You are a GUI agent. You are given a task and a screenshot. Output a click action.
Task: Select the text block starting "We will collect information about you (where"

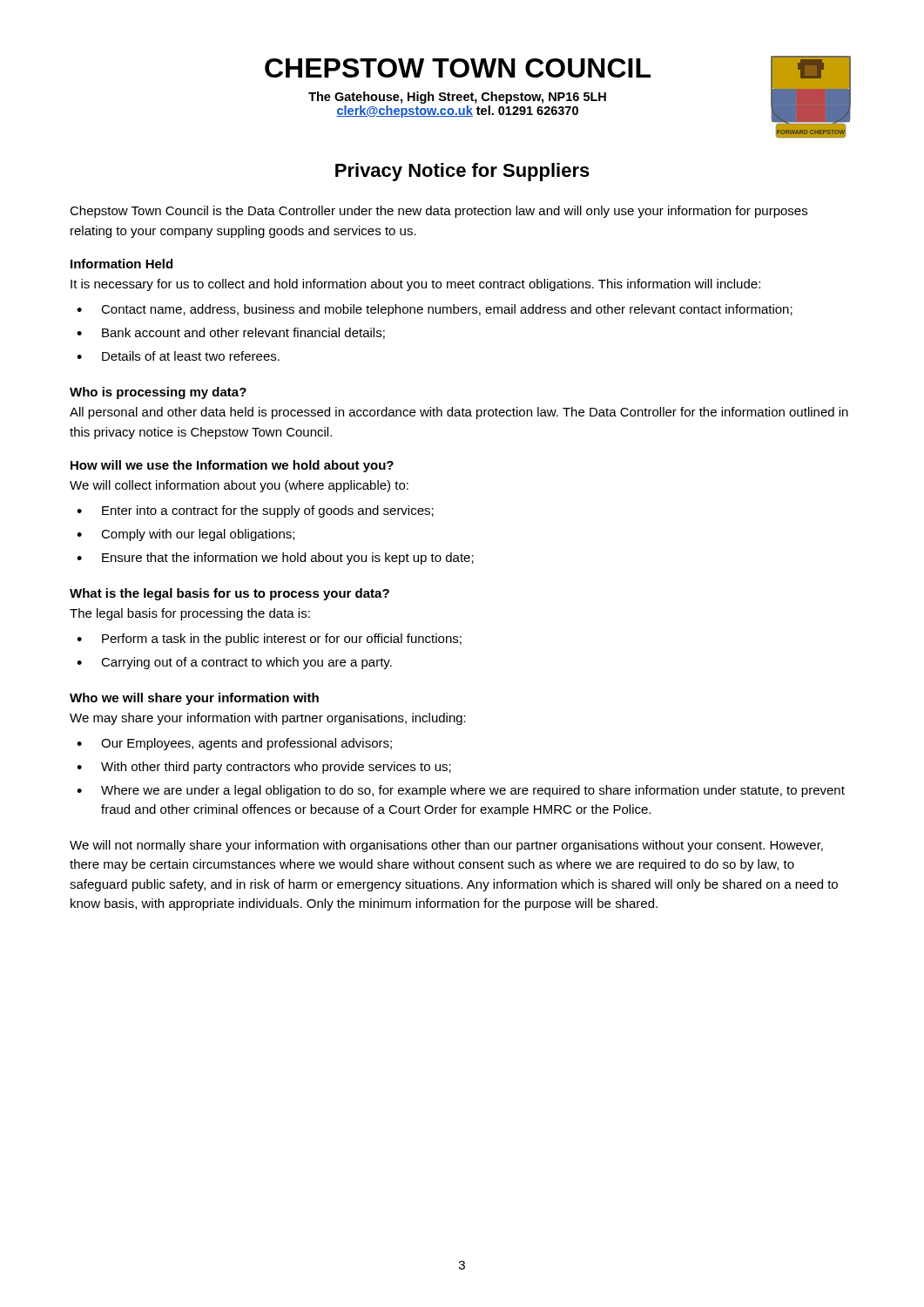[x=239, y=485]
